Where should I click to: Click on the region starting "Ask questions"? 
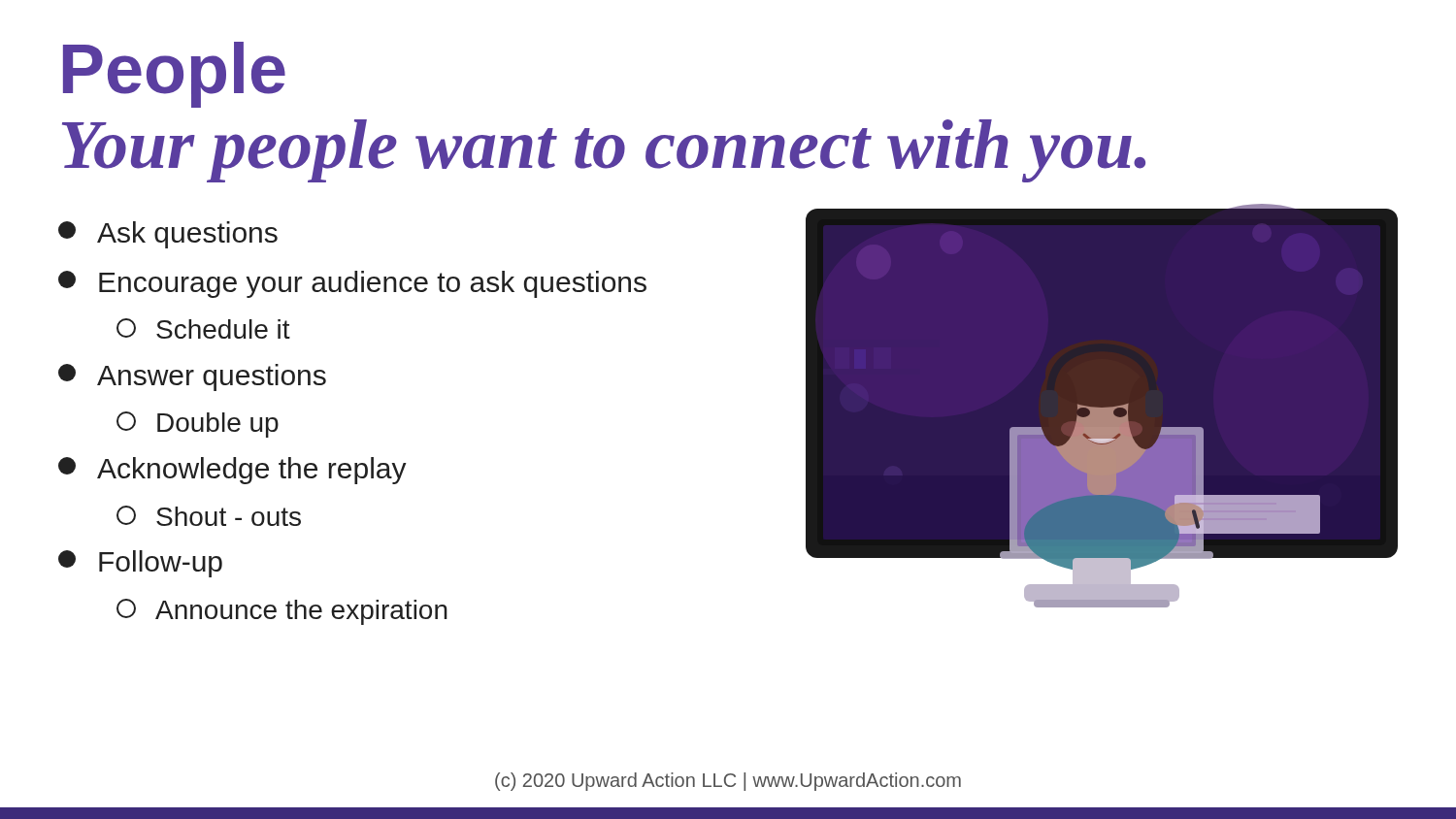(168, 233)
